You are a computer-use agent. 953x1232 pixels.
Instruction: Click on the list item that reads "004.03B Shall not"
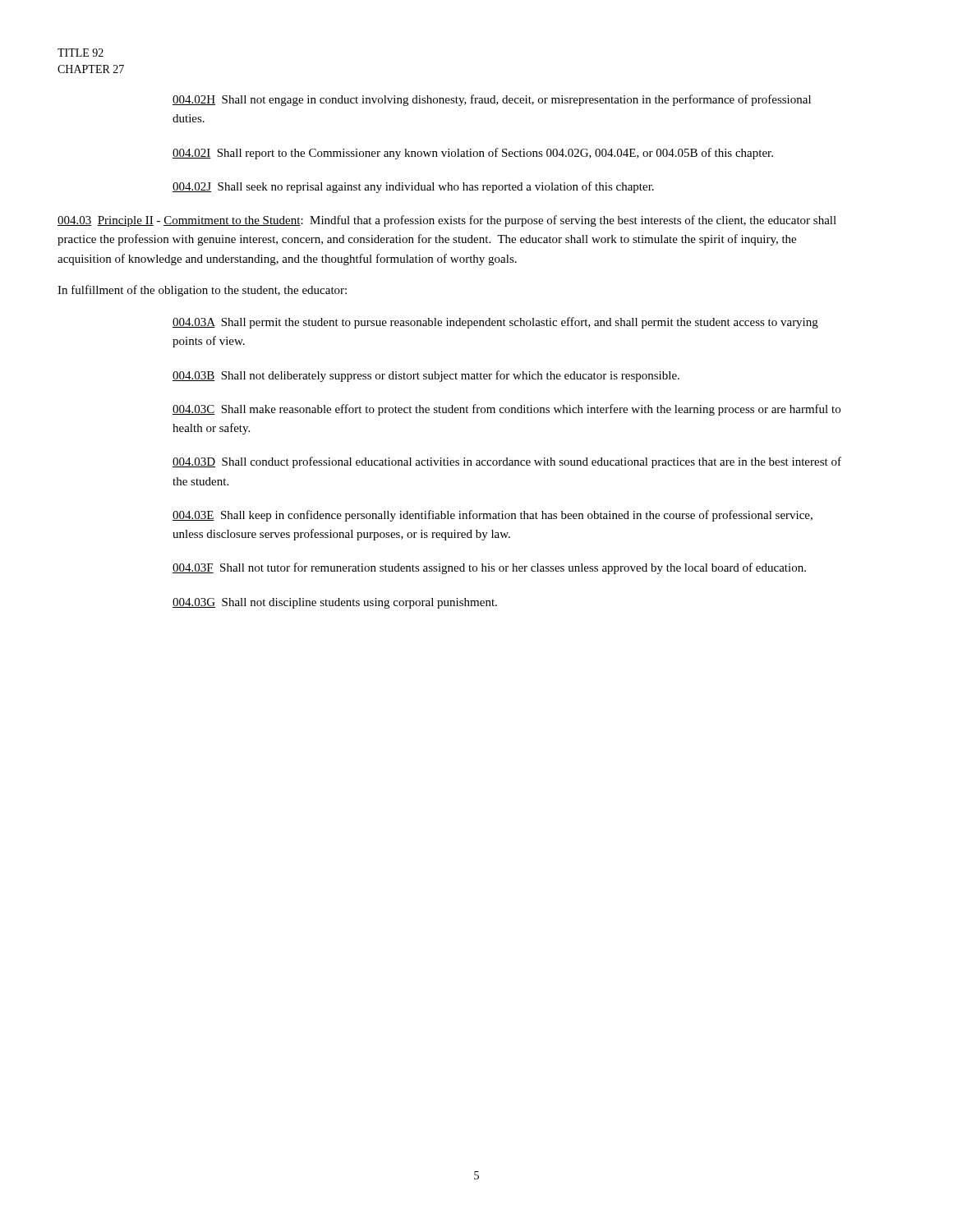509,375
